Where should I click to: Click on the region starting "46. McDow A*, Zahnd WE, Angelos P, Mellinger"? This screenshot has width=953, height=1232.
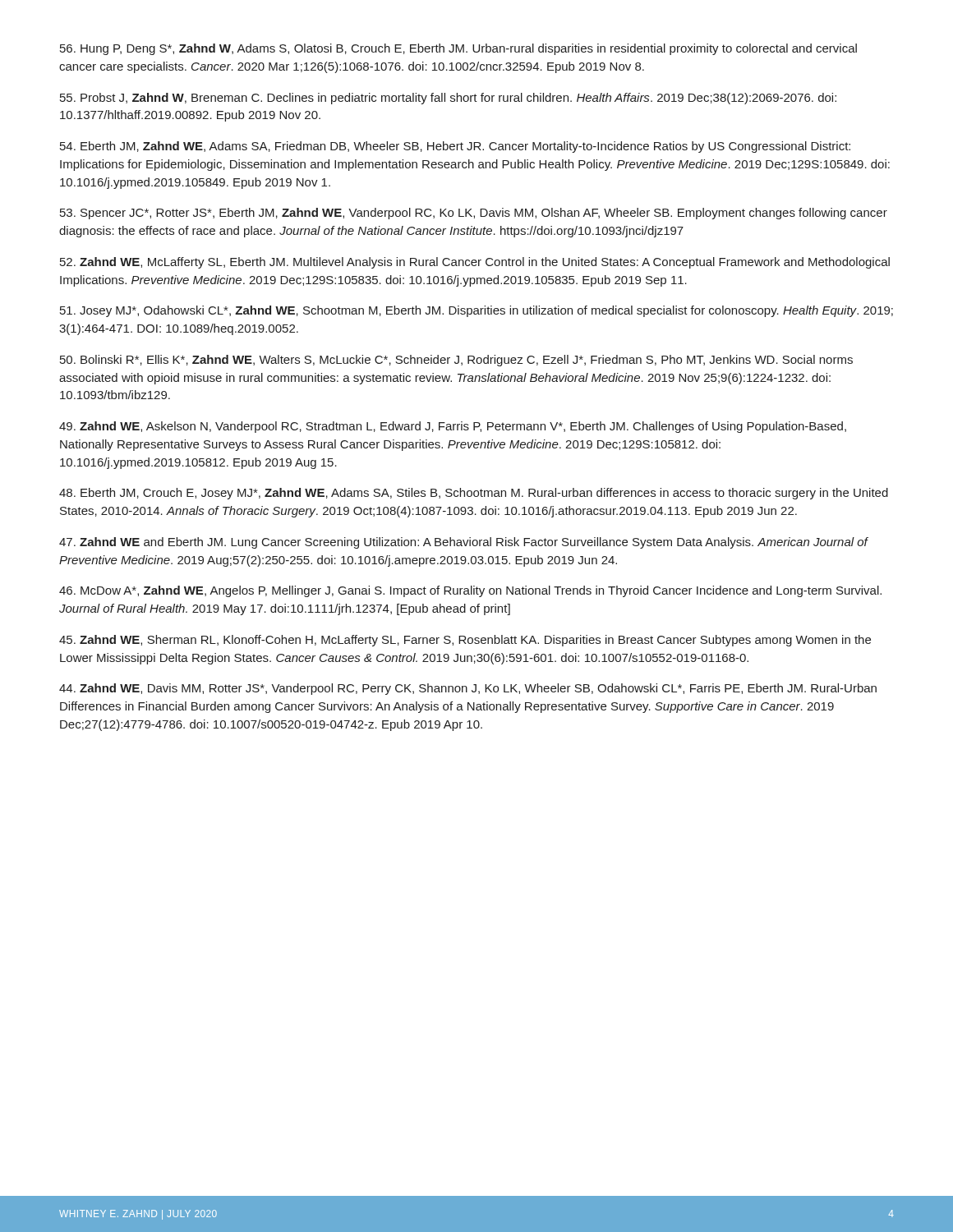click(471, 599)
